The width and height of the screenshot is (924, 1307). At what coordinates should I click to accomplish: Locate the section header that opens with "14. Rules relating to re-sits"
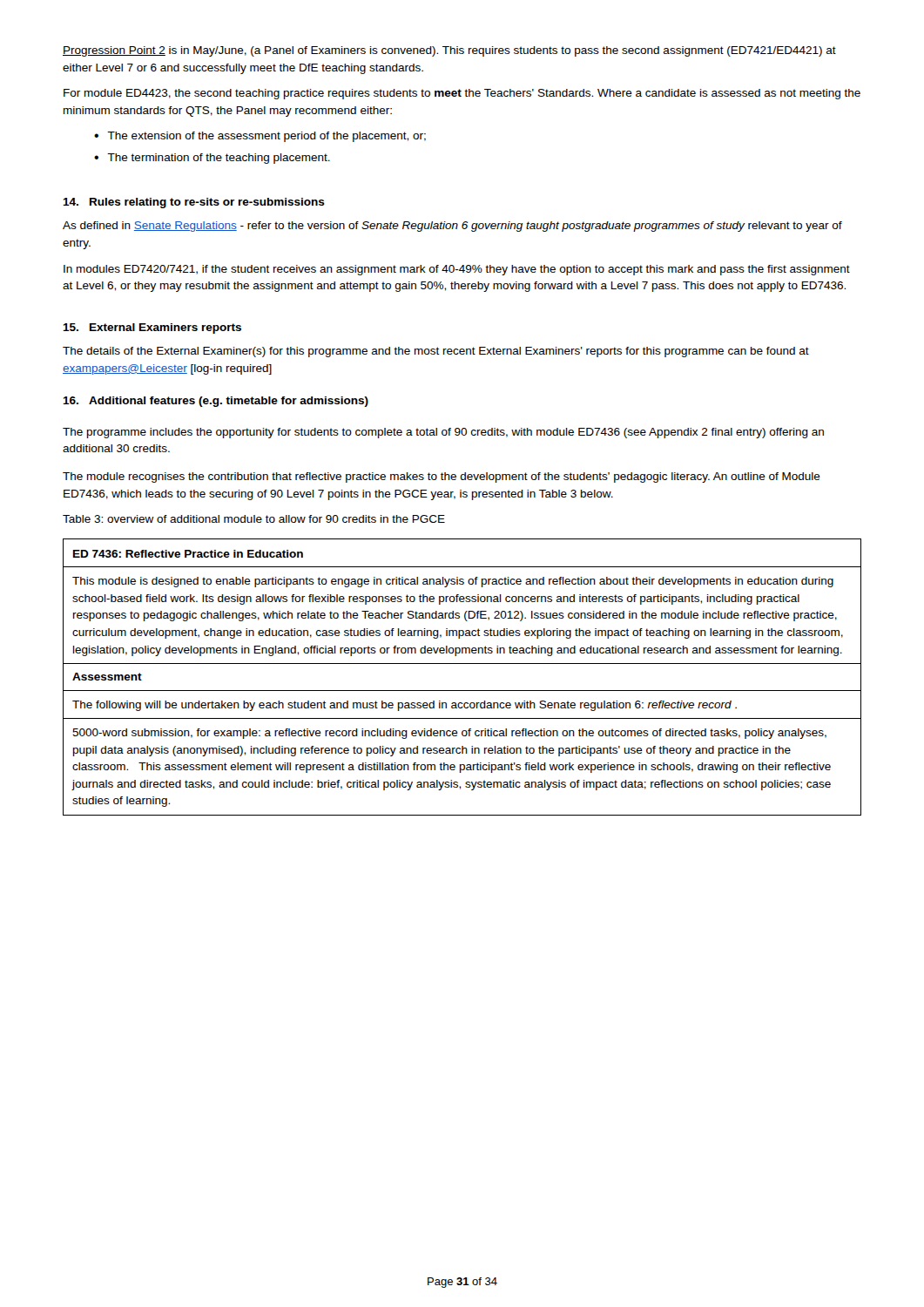(194, 202)
